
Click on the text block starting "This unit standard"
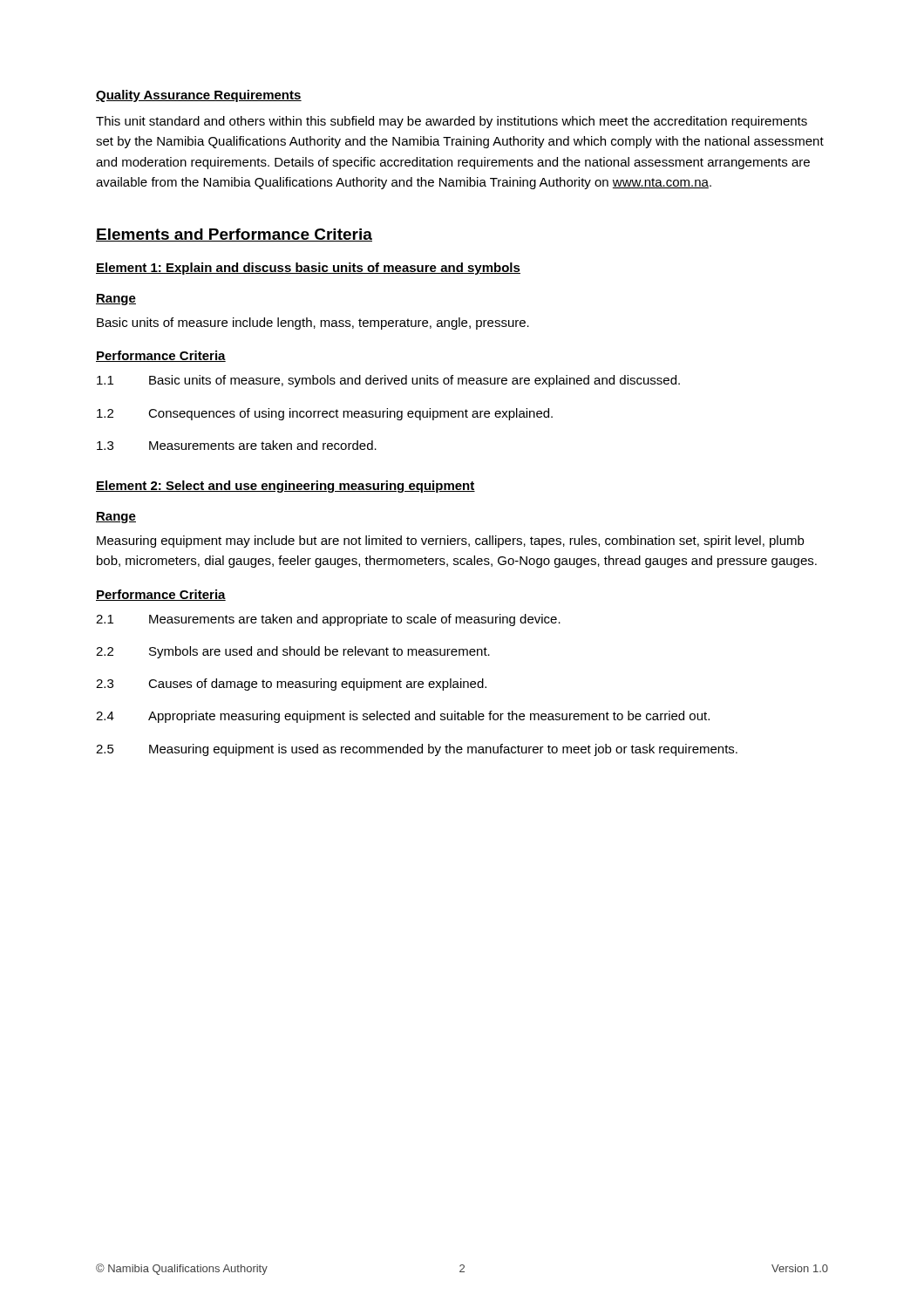[460, 151]
